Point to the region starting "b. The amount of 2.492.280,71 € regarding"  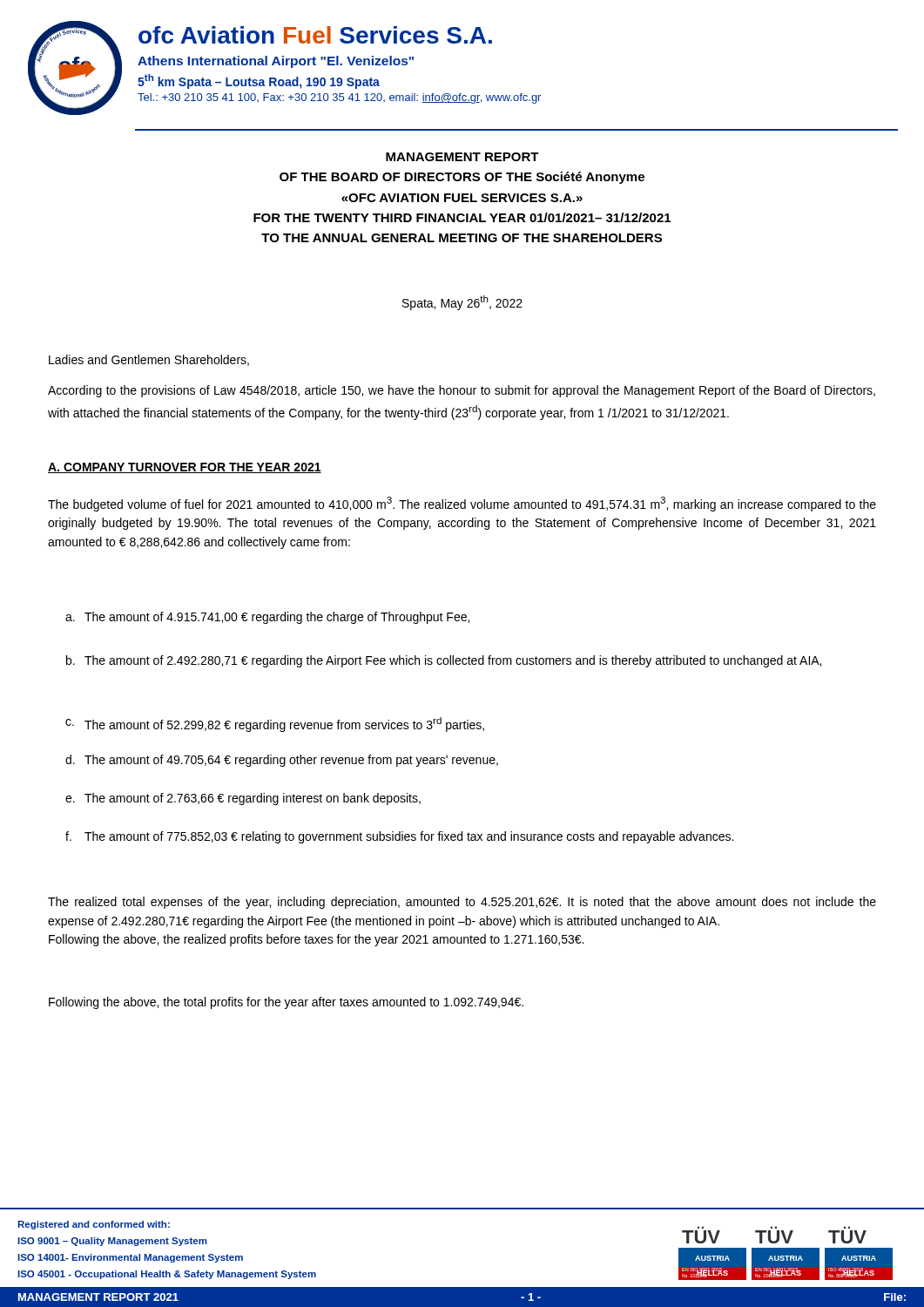point(444,661)
